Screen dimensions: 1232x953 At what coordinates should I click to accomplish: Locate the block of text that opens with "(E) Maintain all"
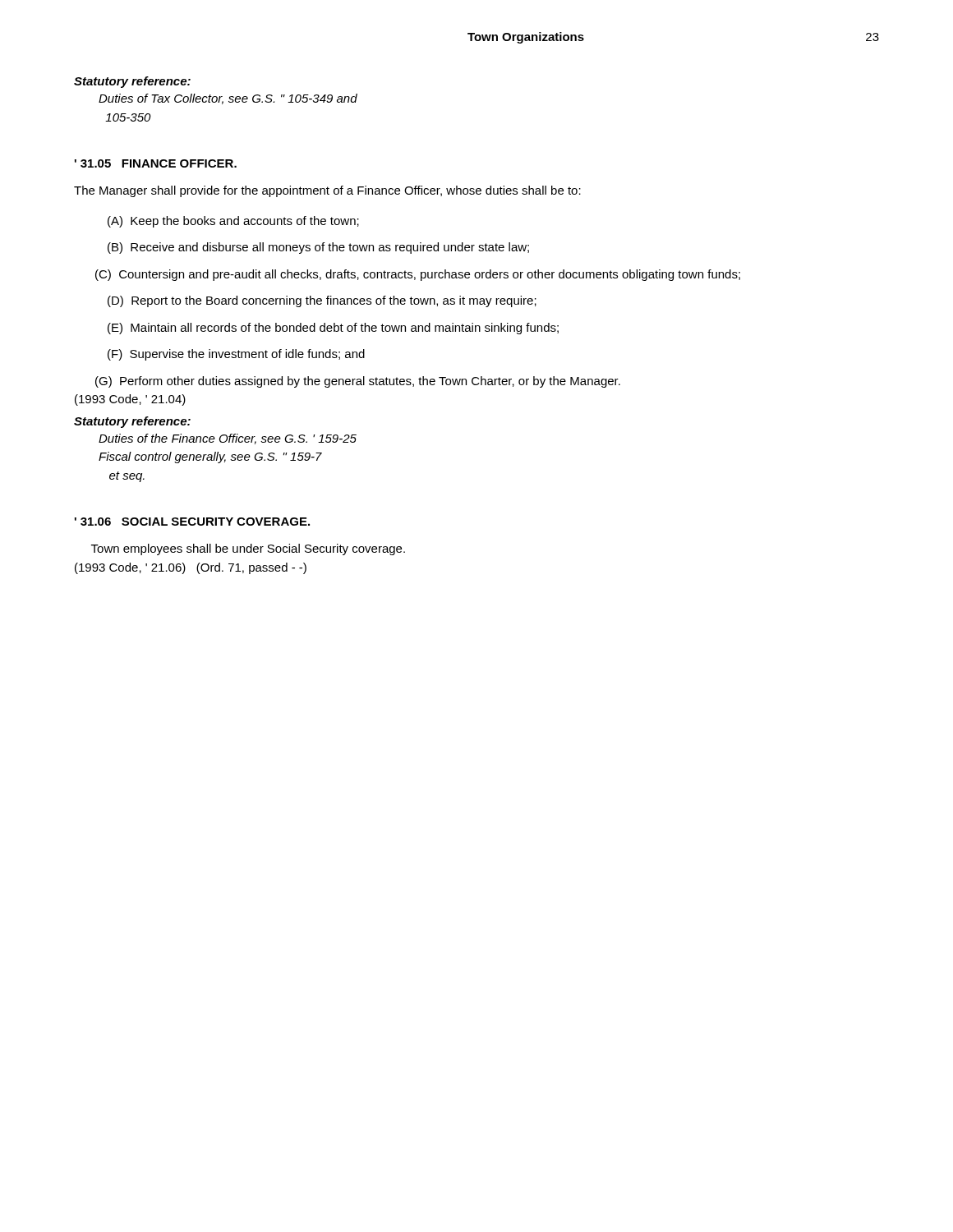click(333, 327)
